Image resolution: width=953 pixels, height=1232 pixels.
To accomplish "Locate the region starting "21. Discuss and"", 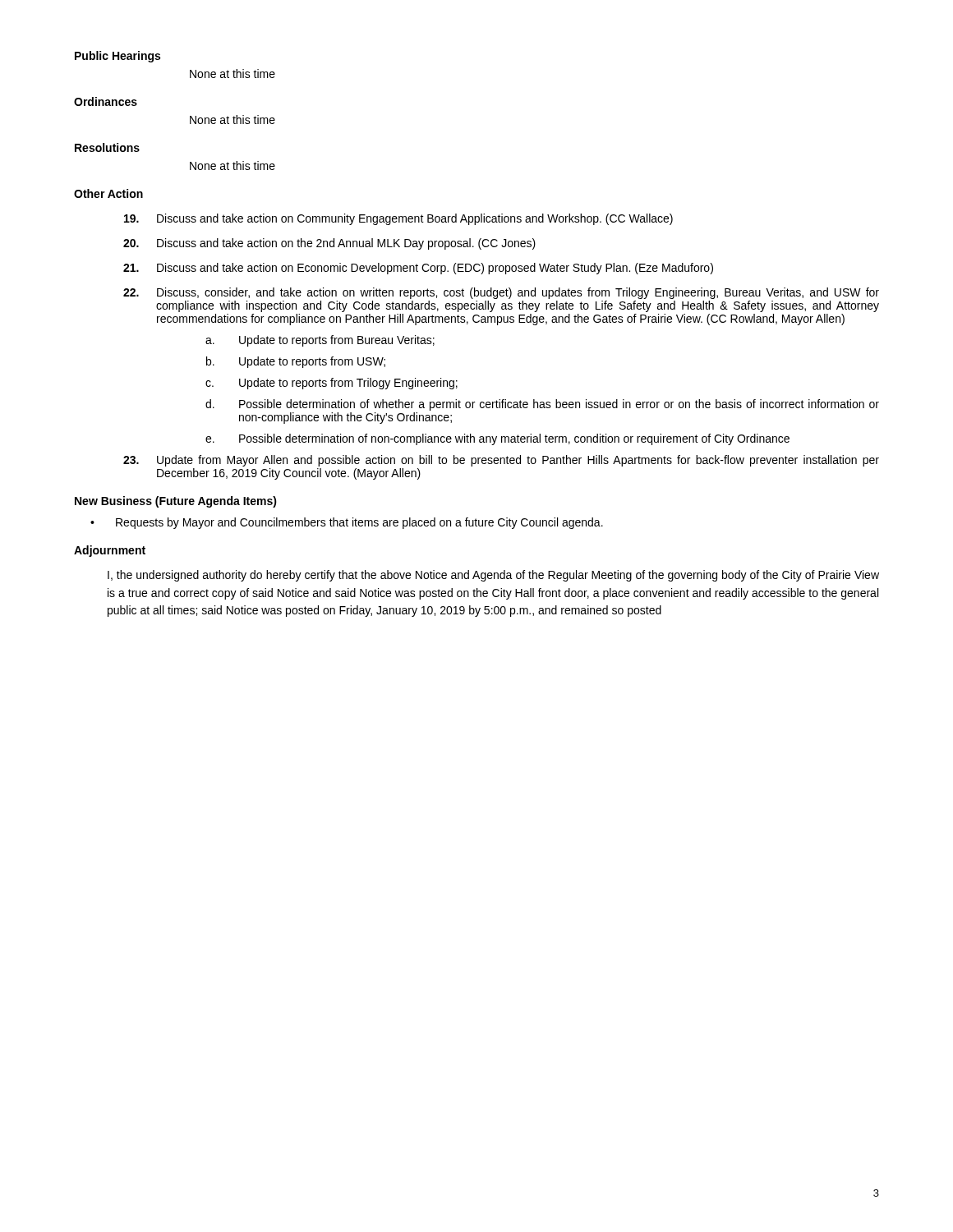I will point(501,268).
